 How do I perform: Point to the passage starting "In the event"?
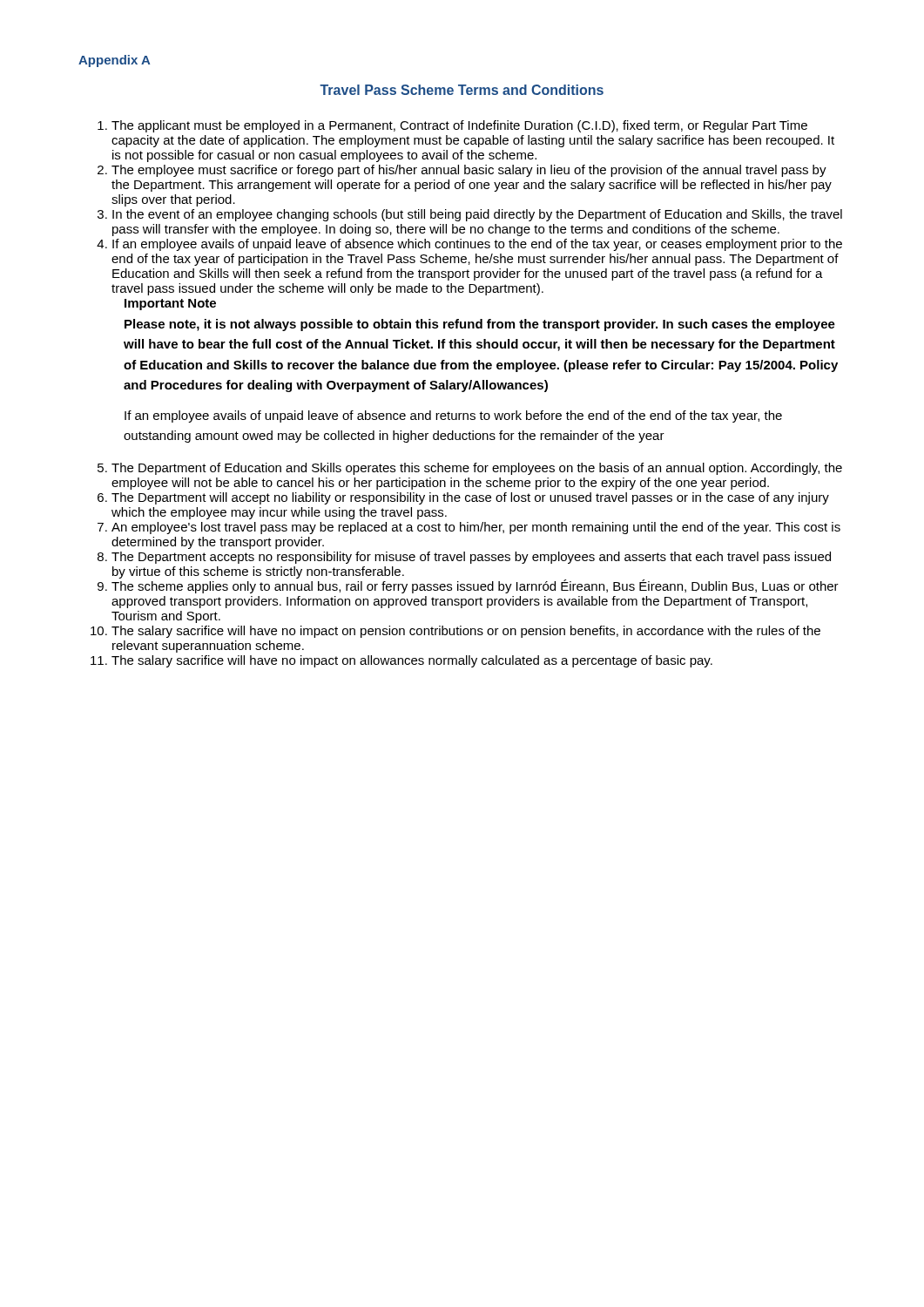[479, 221]
